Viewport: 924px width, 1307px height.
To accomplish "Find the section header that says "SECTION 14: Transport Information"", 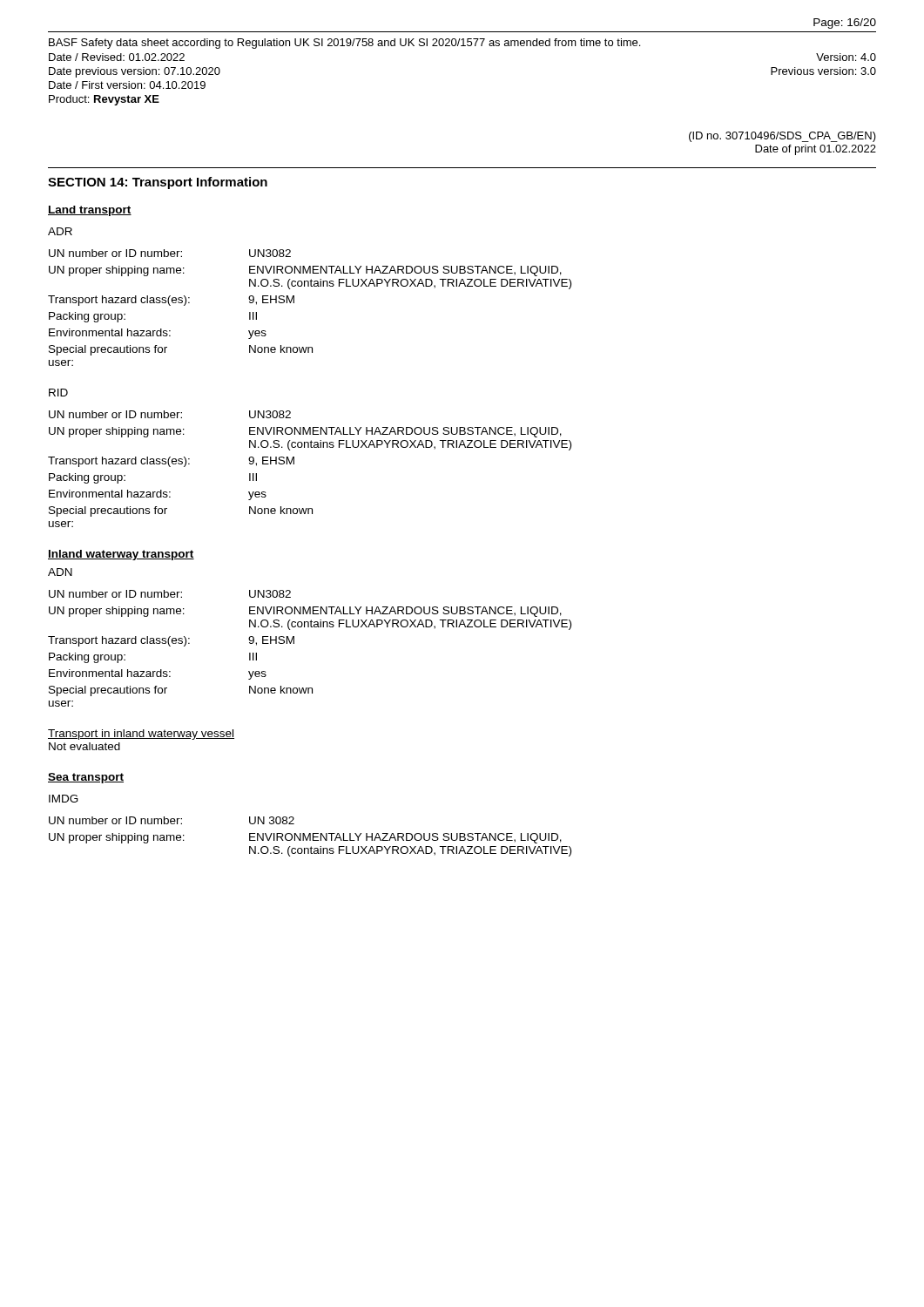I will tap(158, 182).
